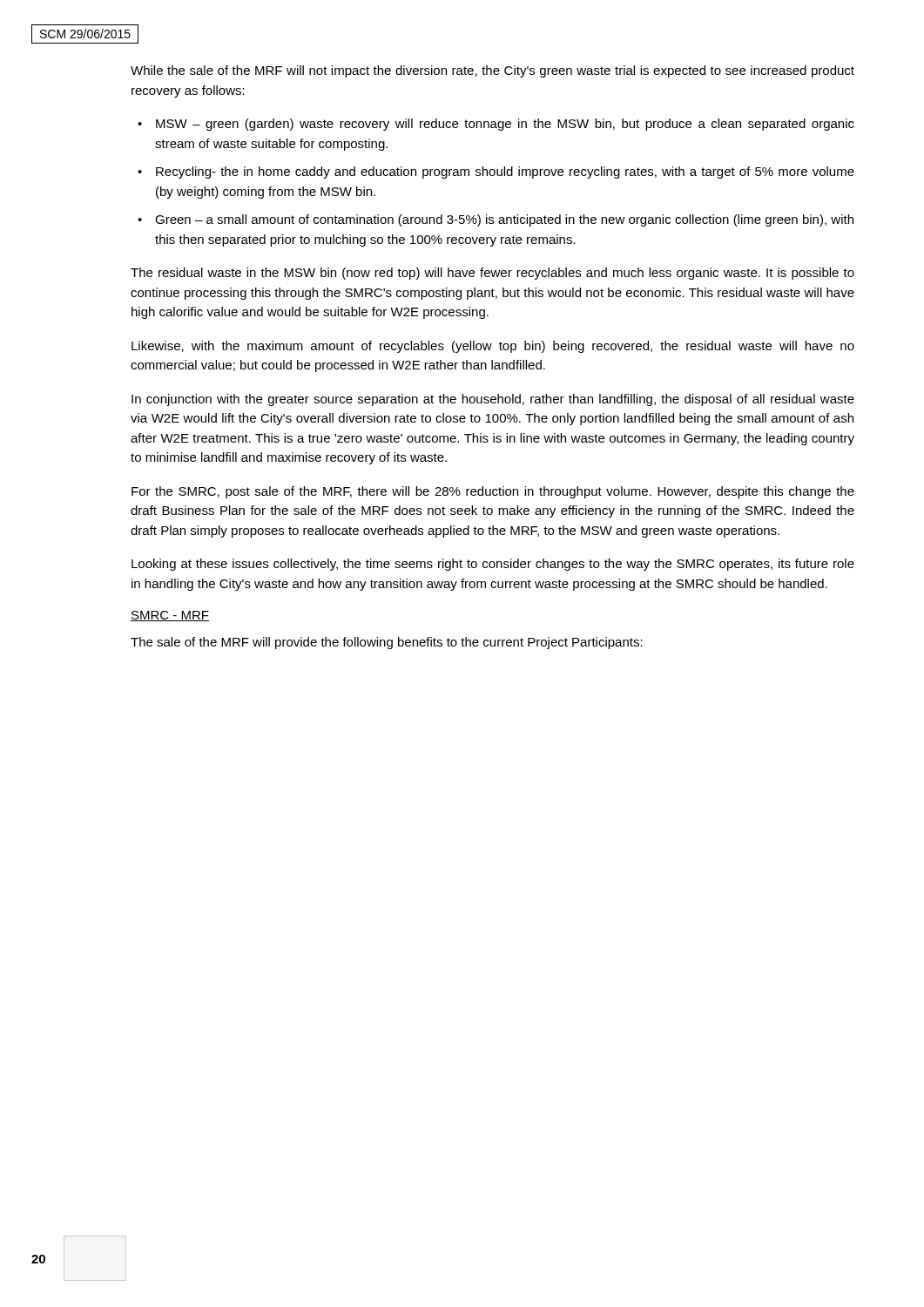Find the block starting "For the SMRC, post sale of"

click(492, 510)
